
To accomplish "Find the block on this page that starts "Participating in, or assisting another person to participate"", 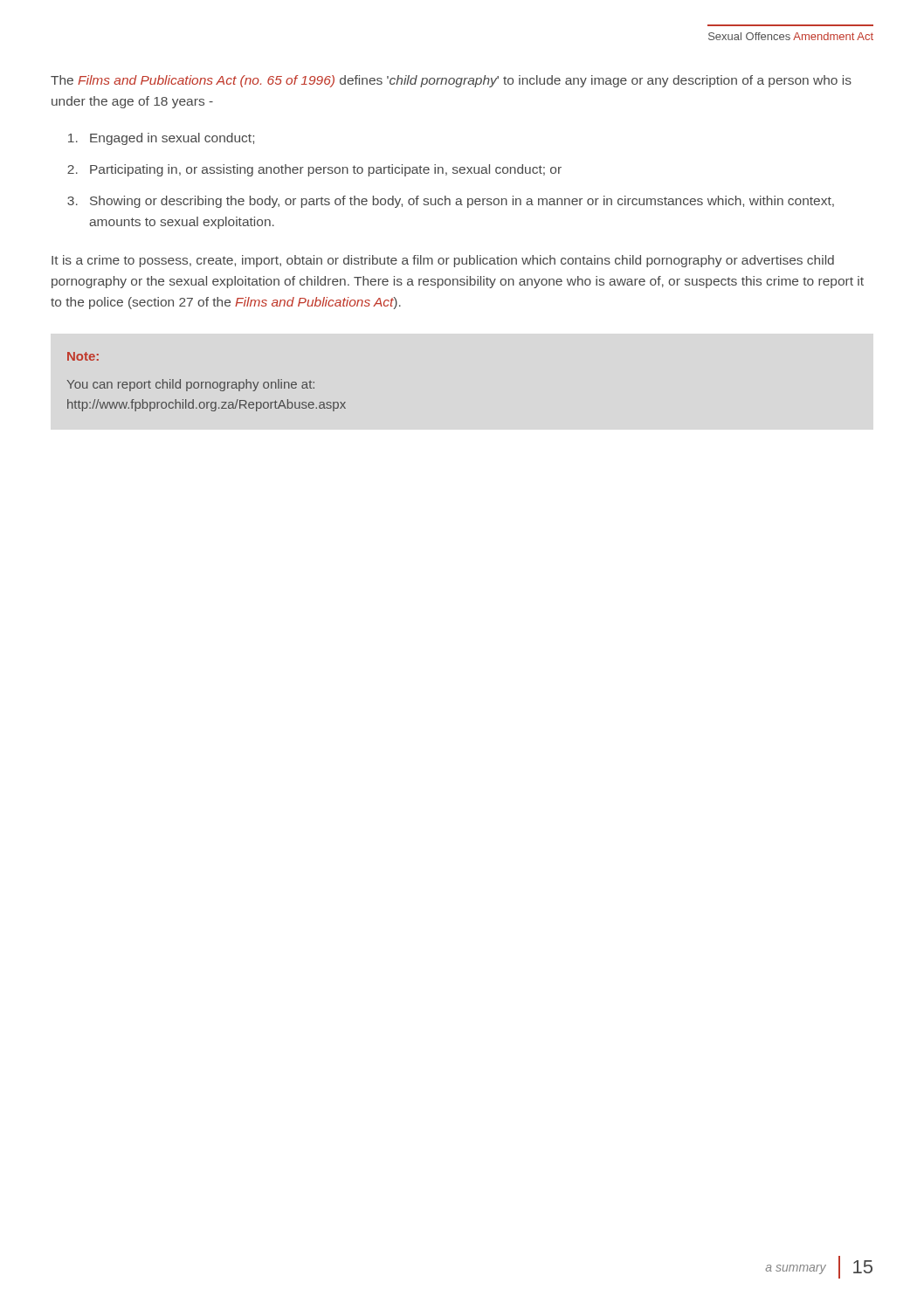I will [x=478, y=170].
